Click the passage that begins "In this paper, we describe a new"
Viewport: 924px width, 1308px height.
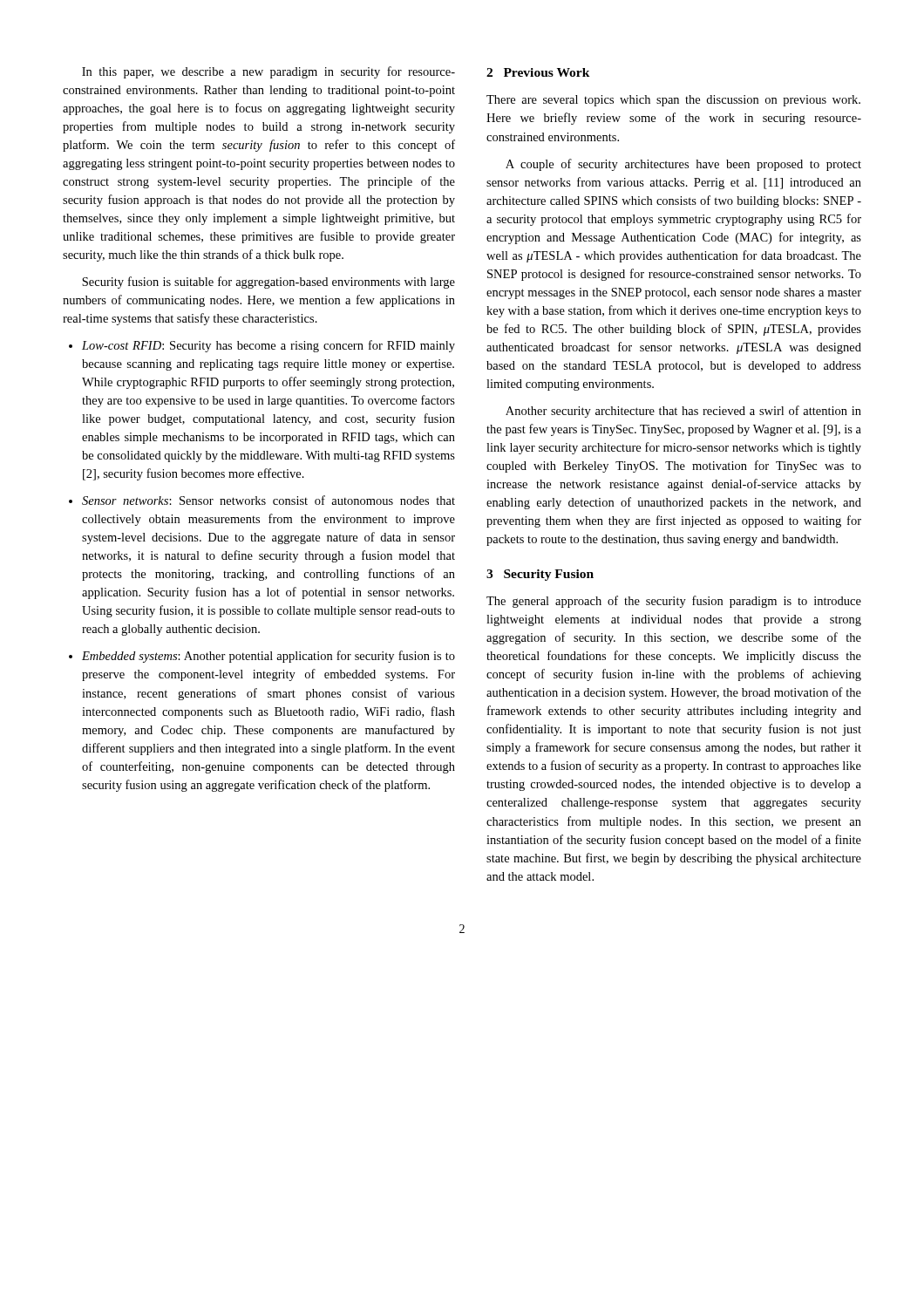259,164
